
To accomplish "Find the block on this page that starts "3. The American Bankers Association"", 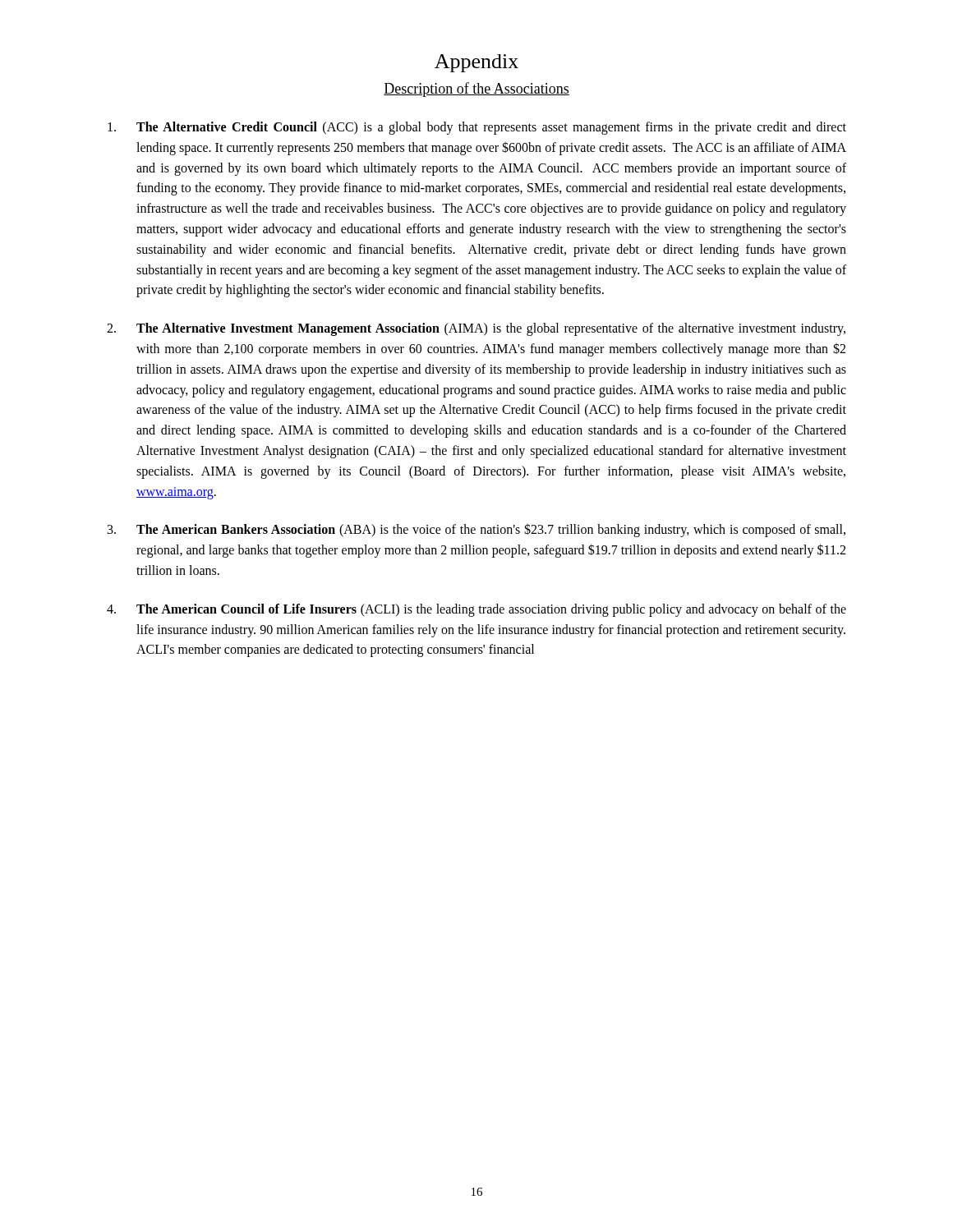I will (476, 551).
